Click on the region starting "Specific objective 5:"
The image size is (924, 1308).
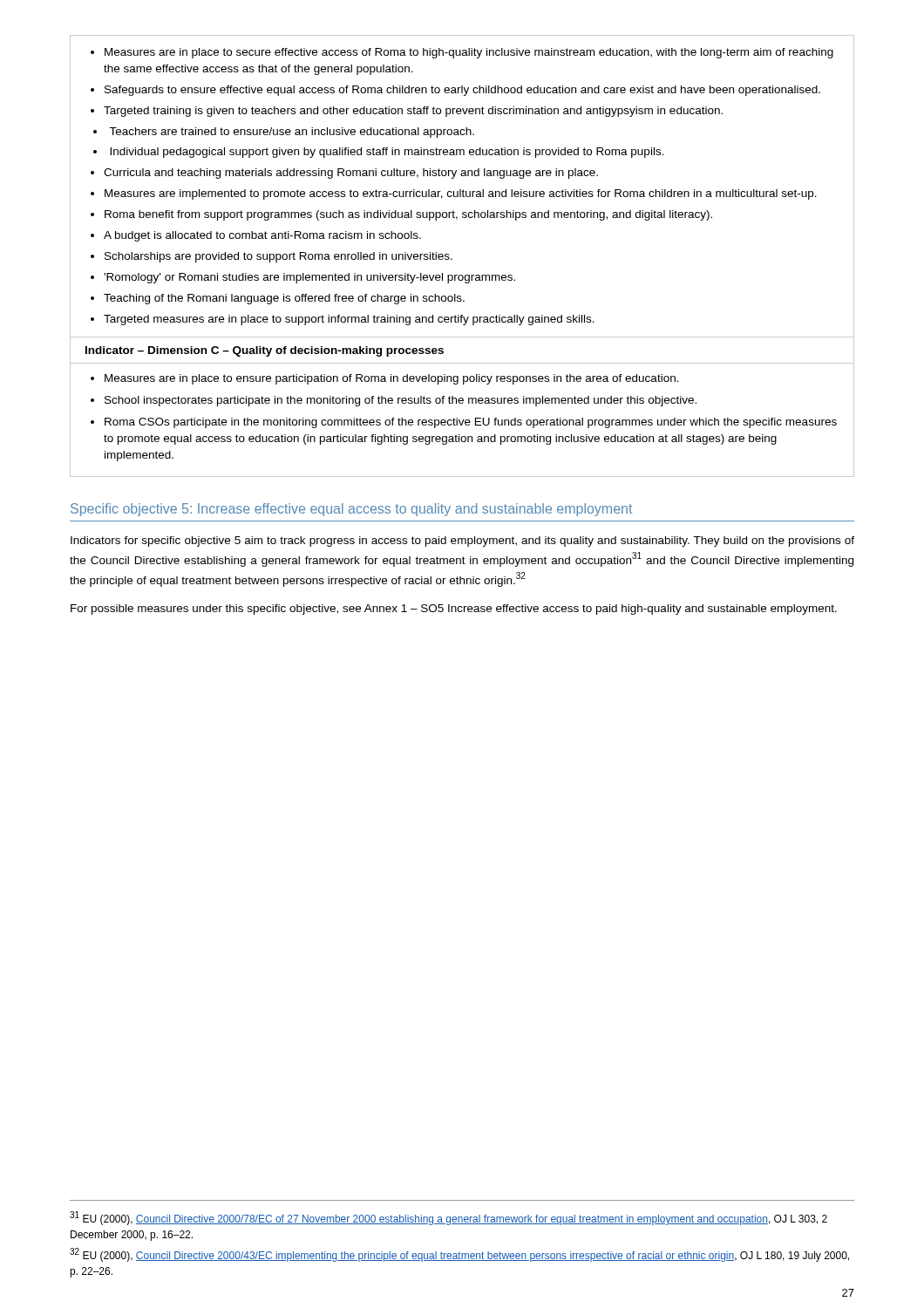[x=351, y=509]
